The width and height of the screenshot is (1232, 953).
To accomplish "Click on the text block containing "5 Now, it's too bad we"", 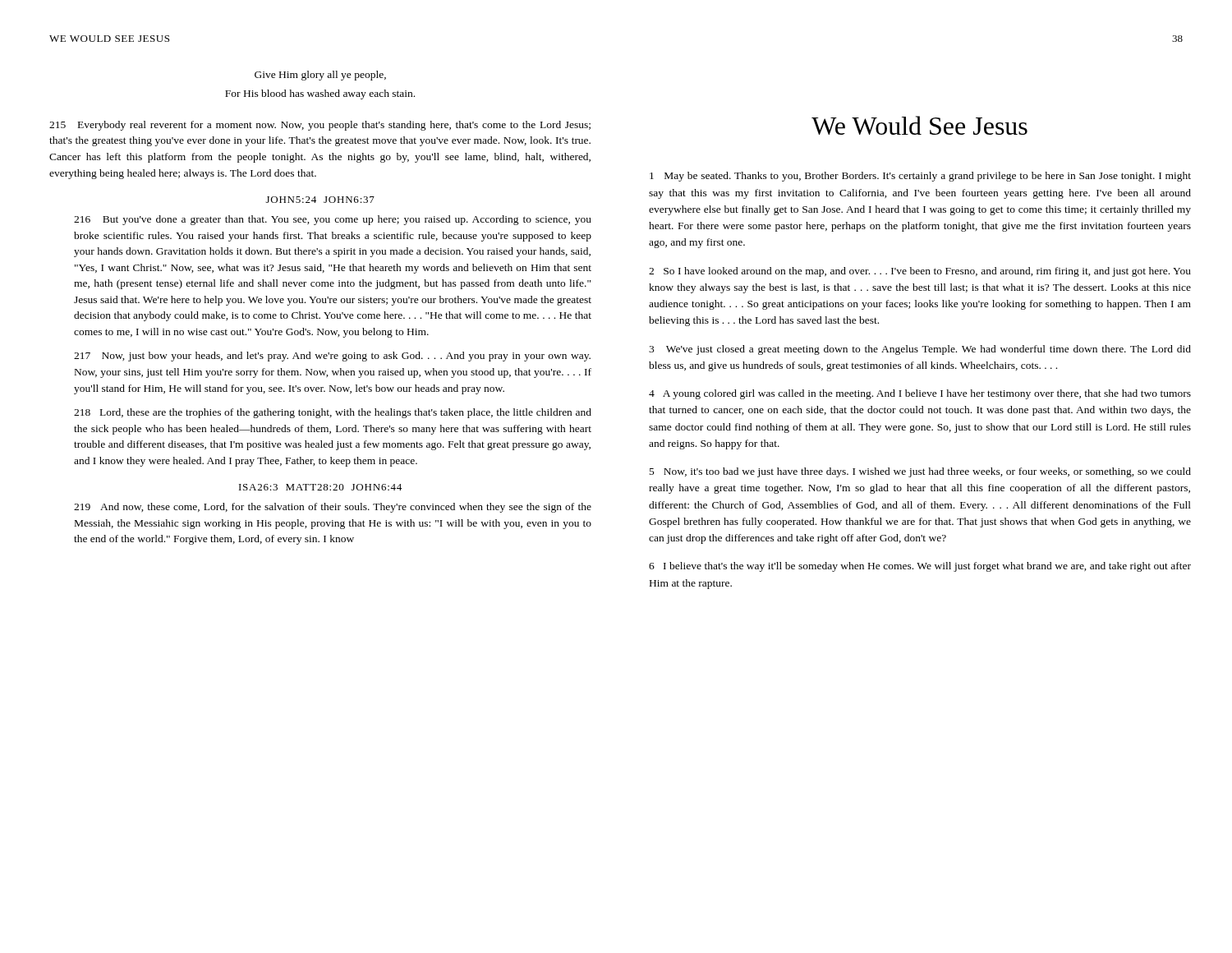I will [x=920, y=505].
